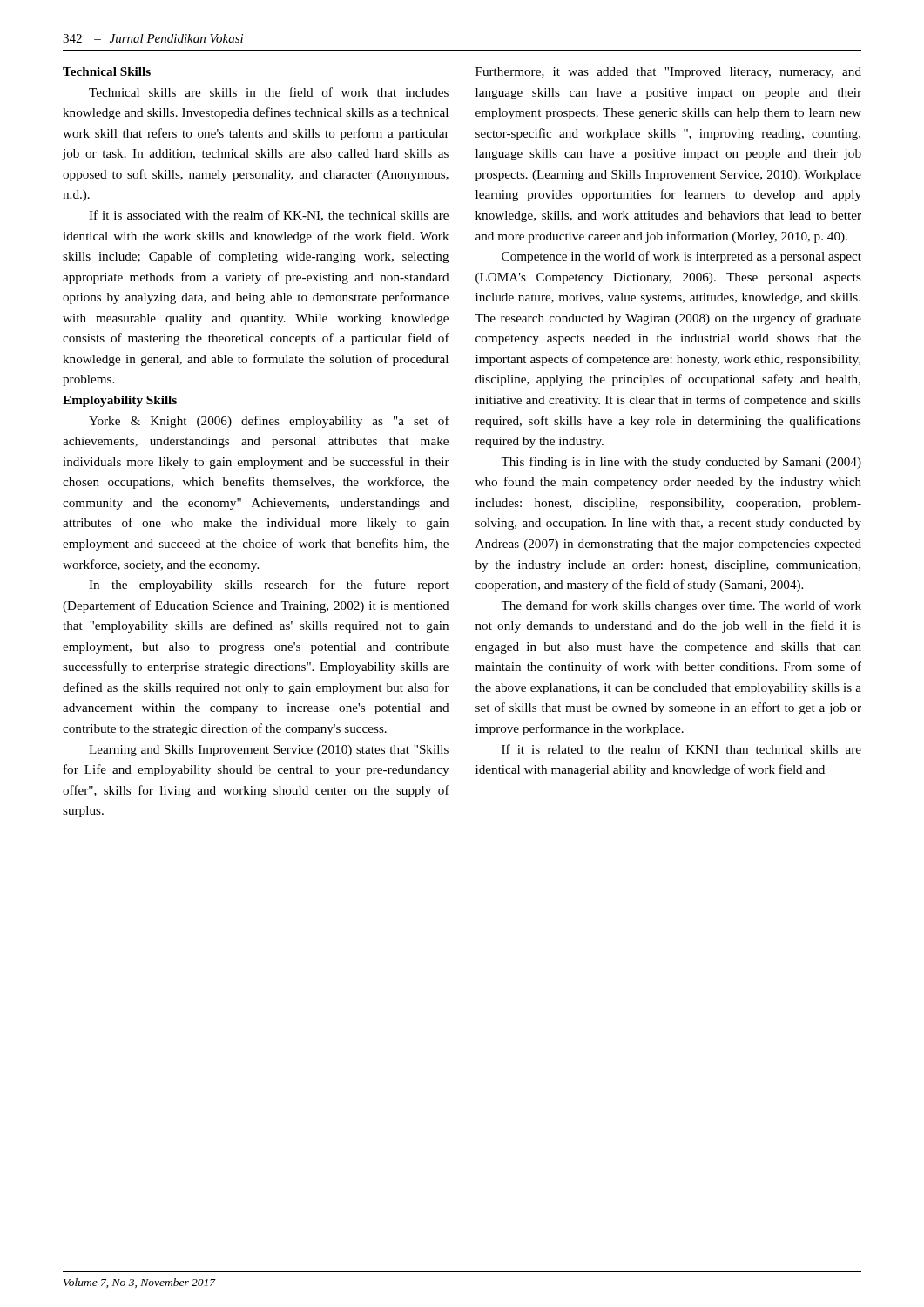Find the region starting "Technical Skills"
The height and width of the screenshot is (1307, 924).
(107, 71)
